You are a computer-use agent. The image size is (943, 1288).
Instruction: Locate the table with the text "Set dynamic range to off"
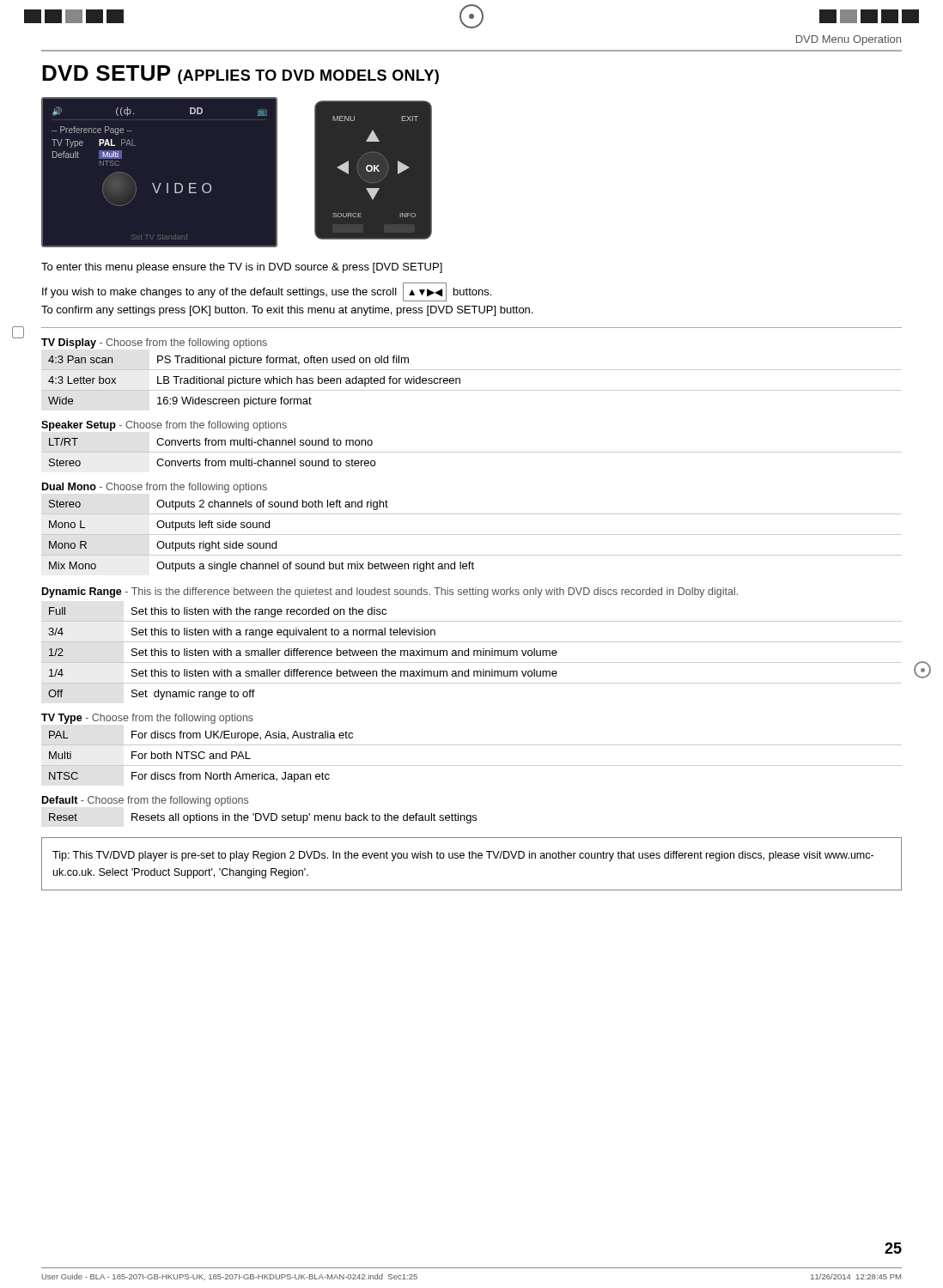[x=472, y=652]
